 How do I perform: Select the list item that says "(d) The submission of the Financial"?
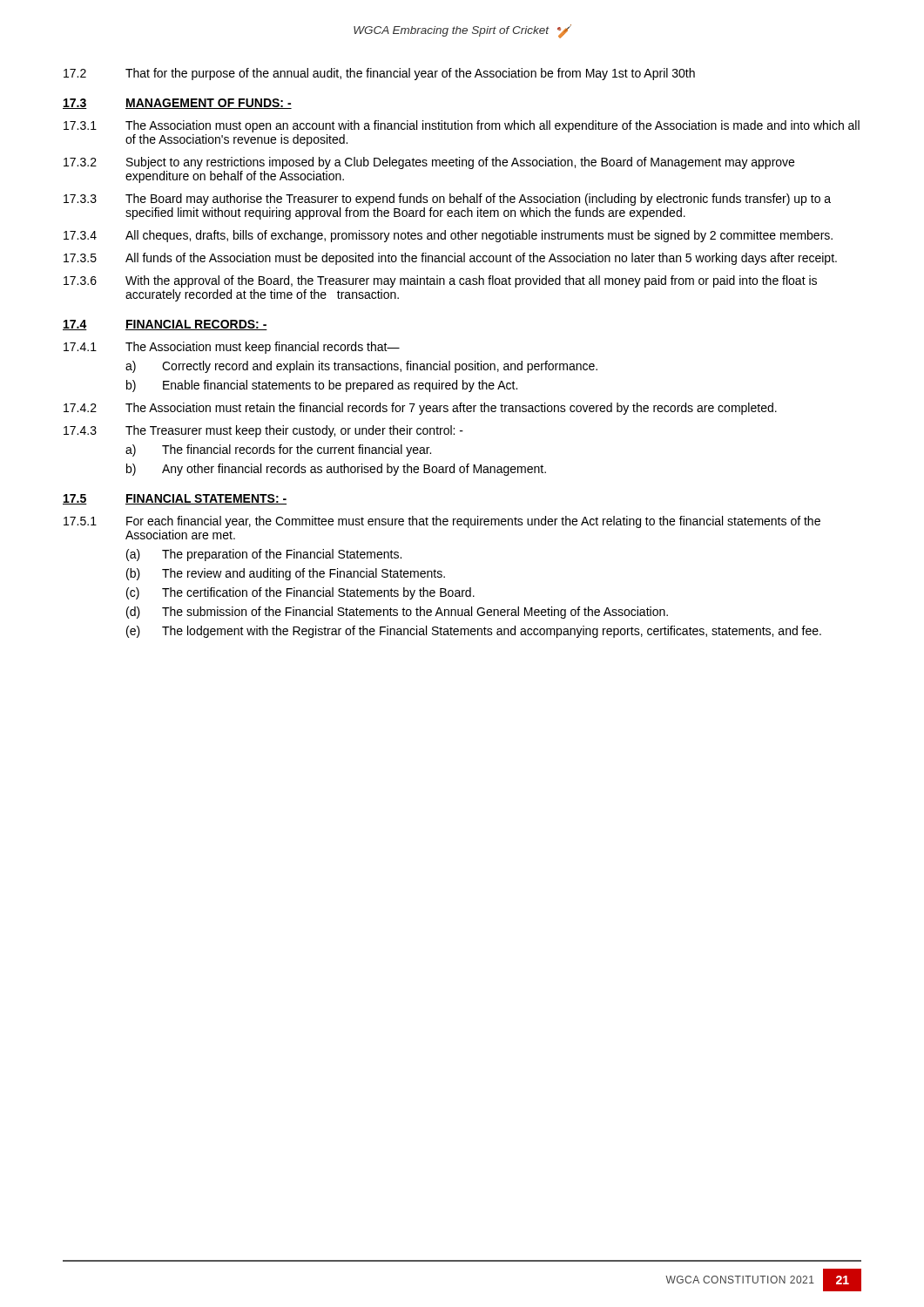[493, 612]
